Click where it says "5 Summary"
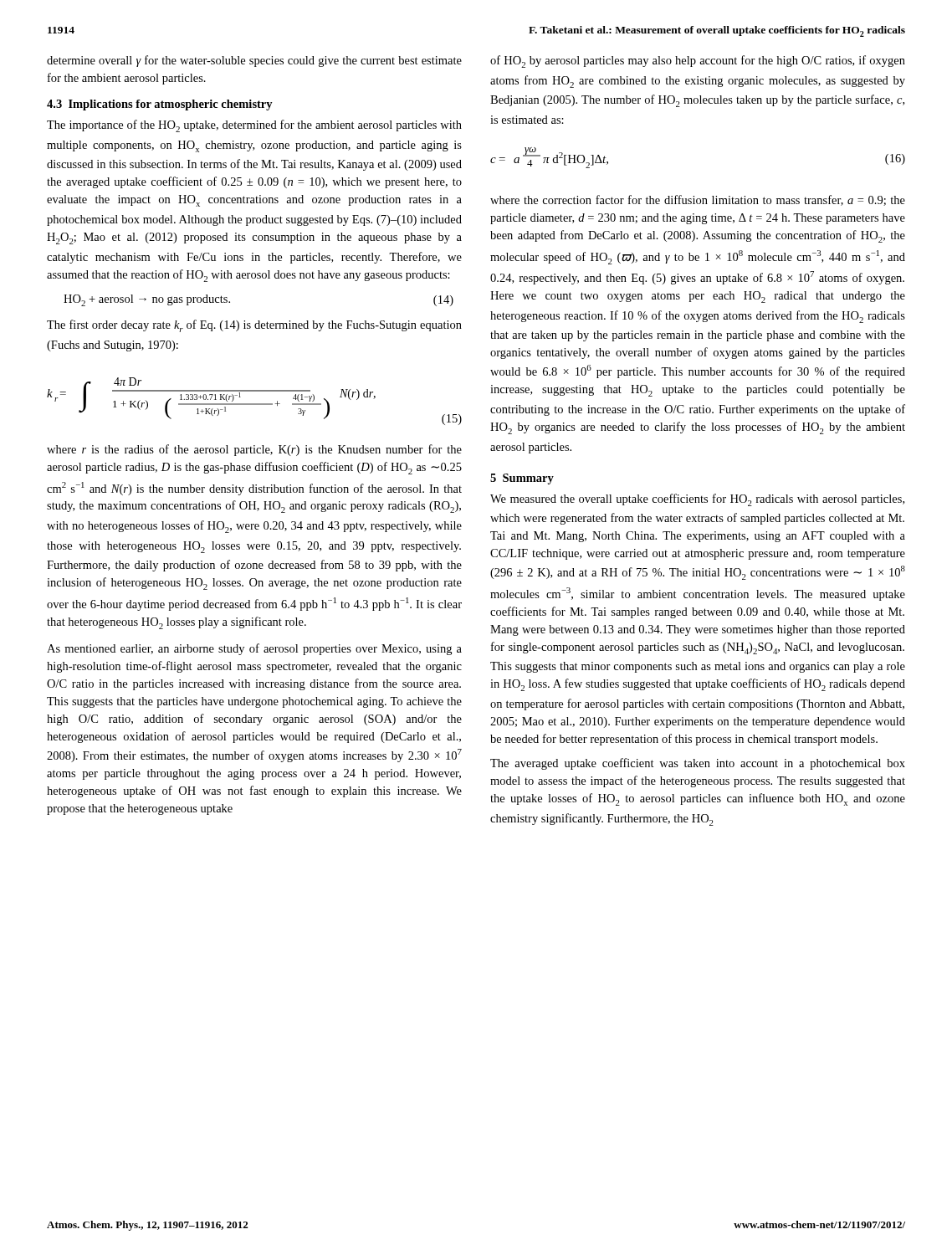This screenshot has height=1255, width=952. coord(522,477)
